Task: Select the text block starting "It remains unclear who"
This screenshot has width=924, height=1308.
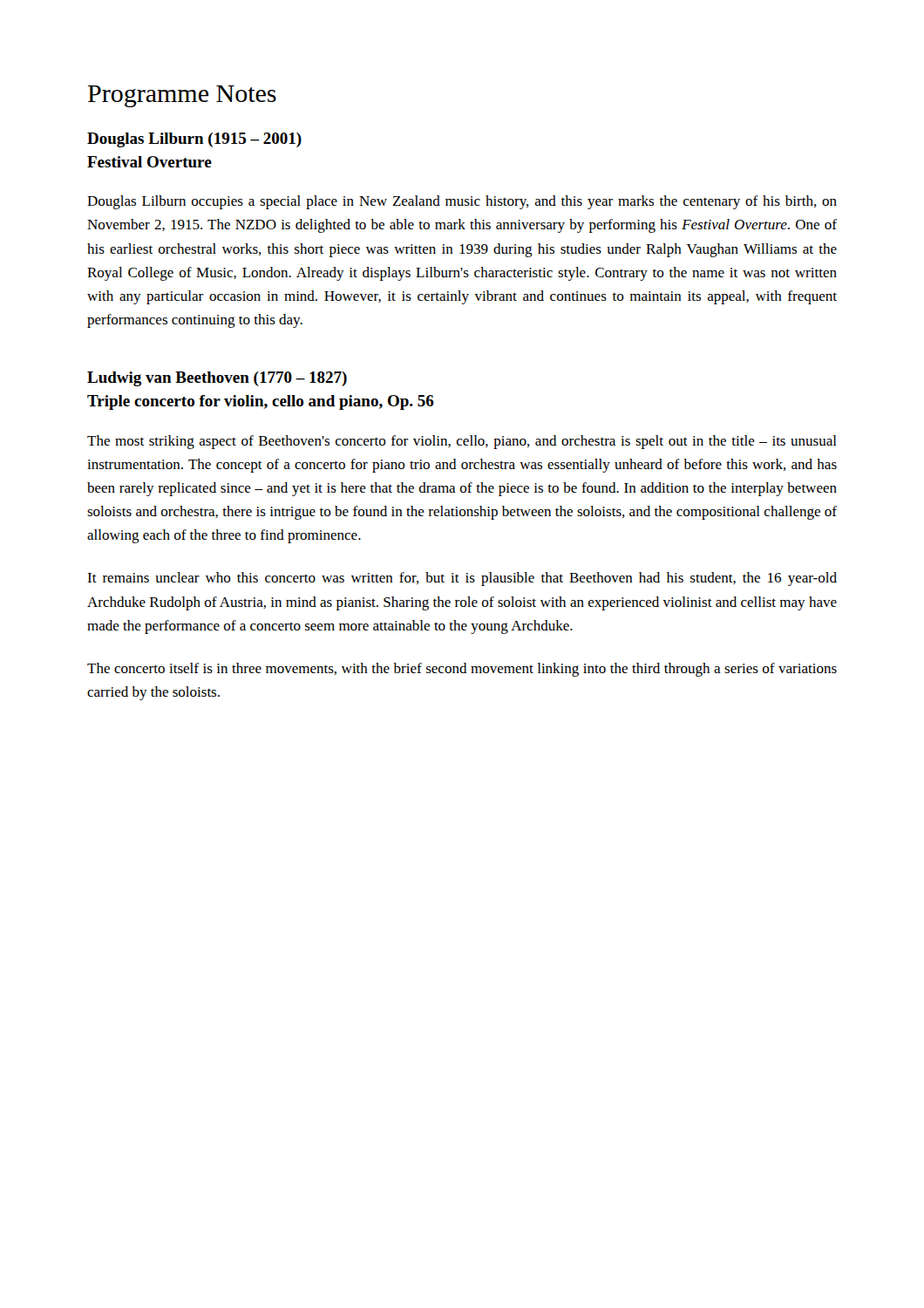Action: click(x=462, y=602)
